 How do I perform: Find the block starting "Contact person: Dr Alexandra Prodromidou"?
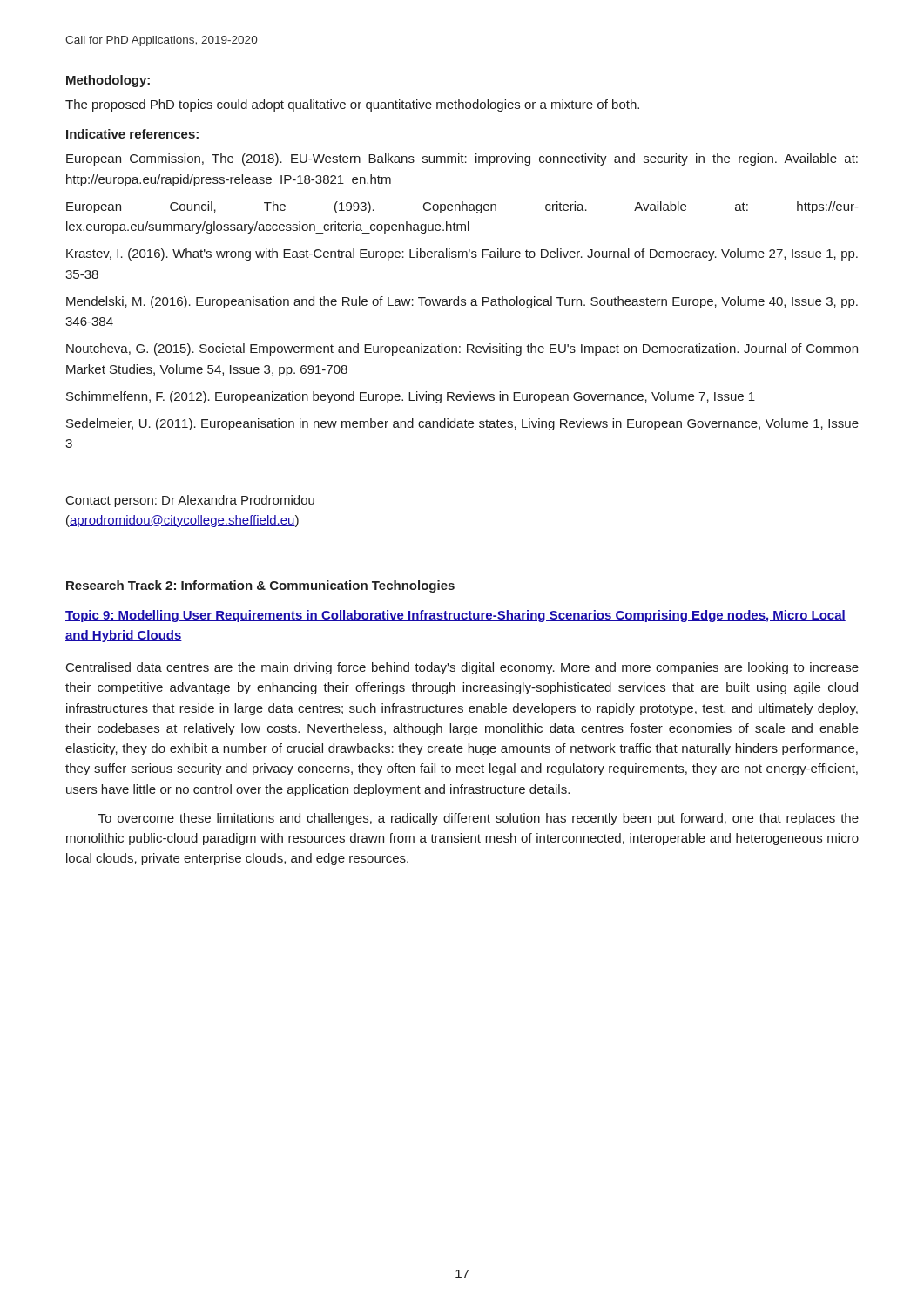click(190, 499)
